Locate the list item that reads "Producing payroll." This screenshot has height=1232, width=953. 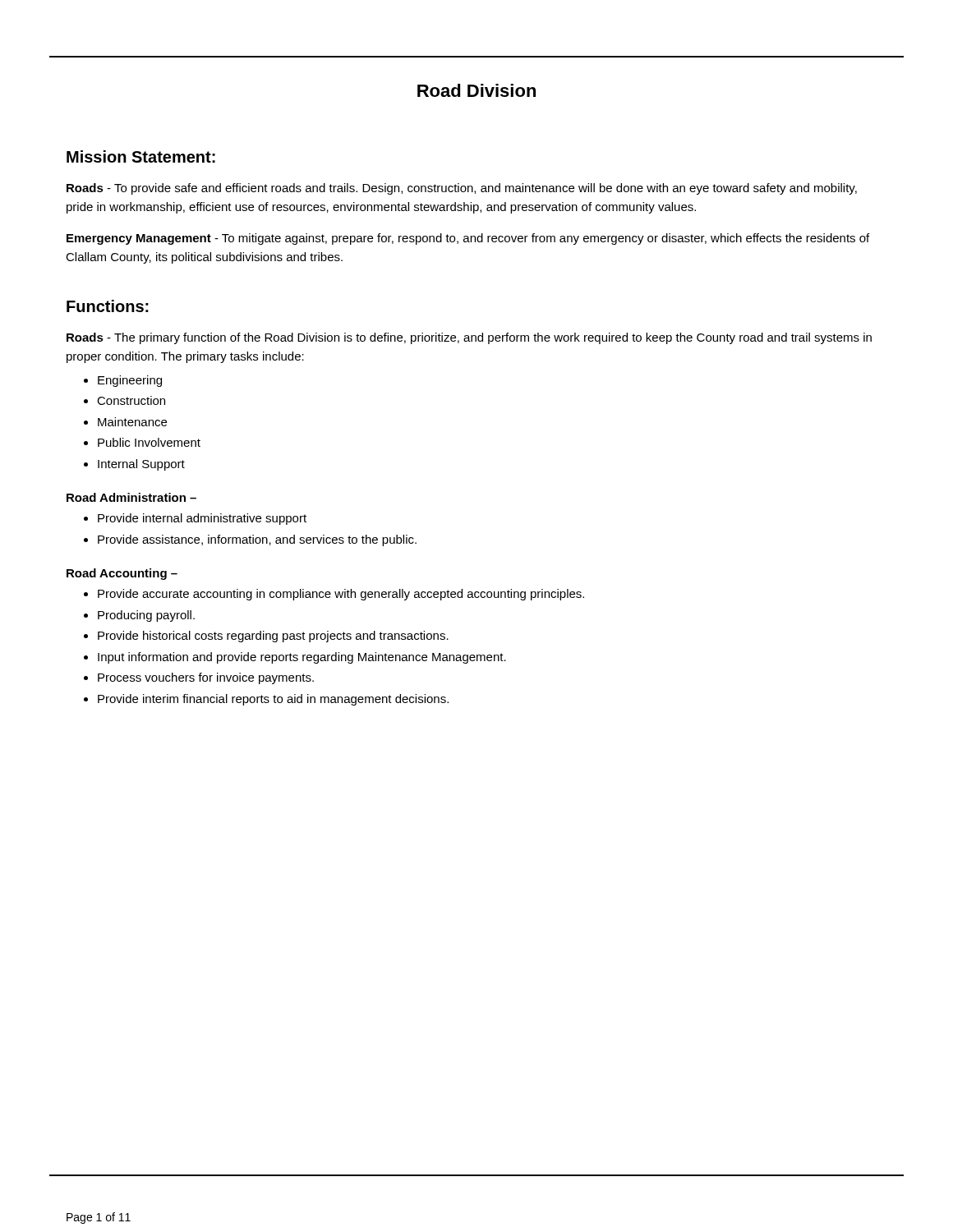(x=146, y=614)
